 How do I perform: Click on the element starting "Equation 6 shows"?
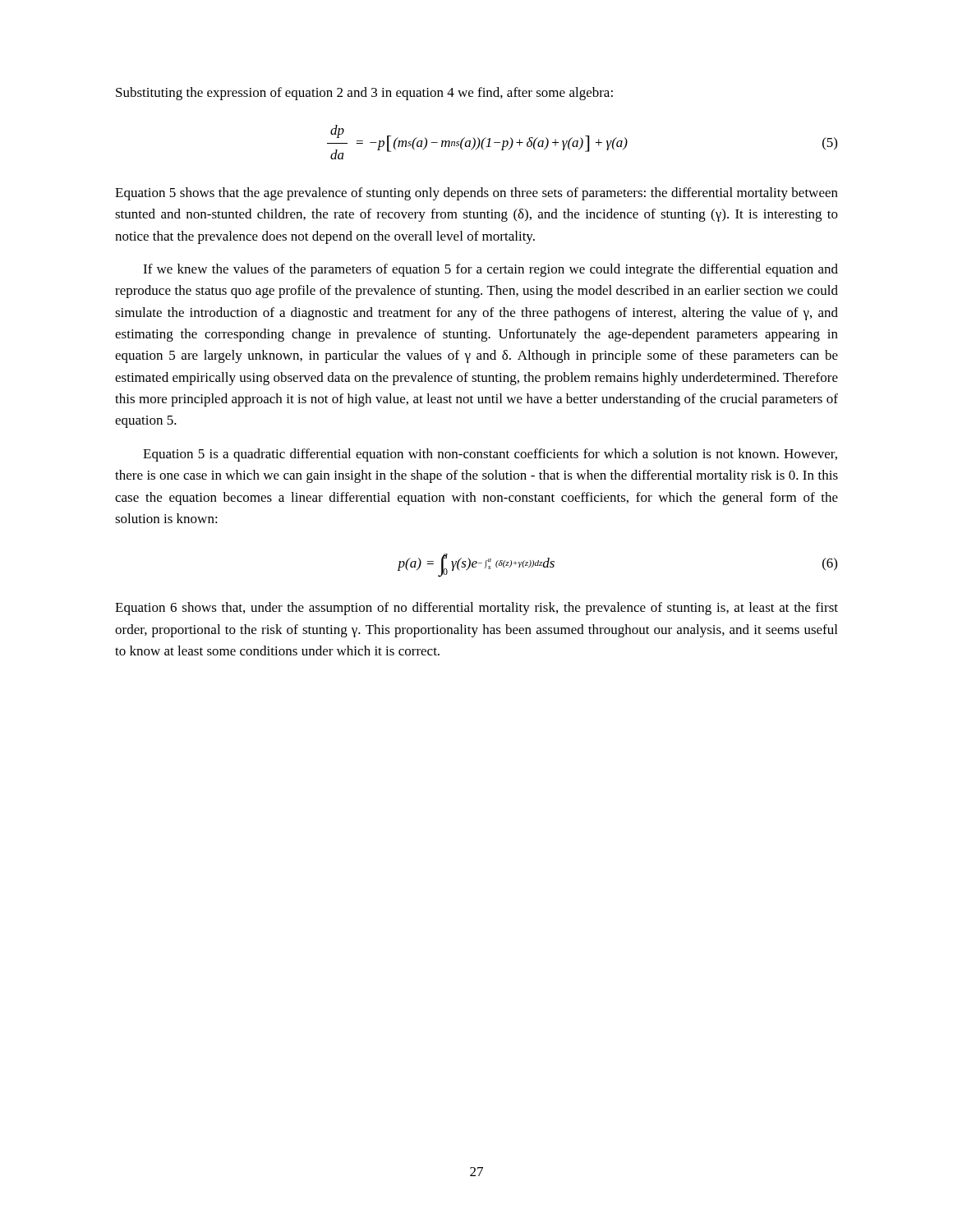click(x=476, y=629)
